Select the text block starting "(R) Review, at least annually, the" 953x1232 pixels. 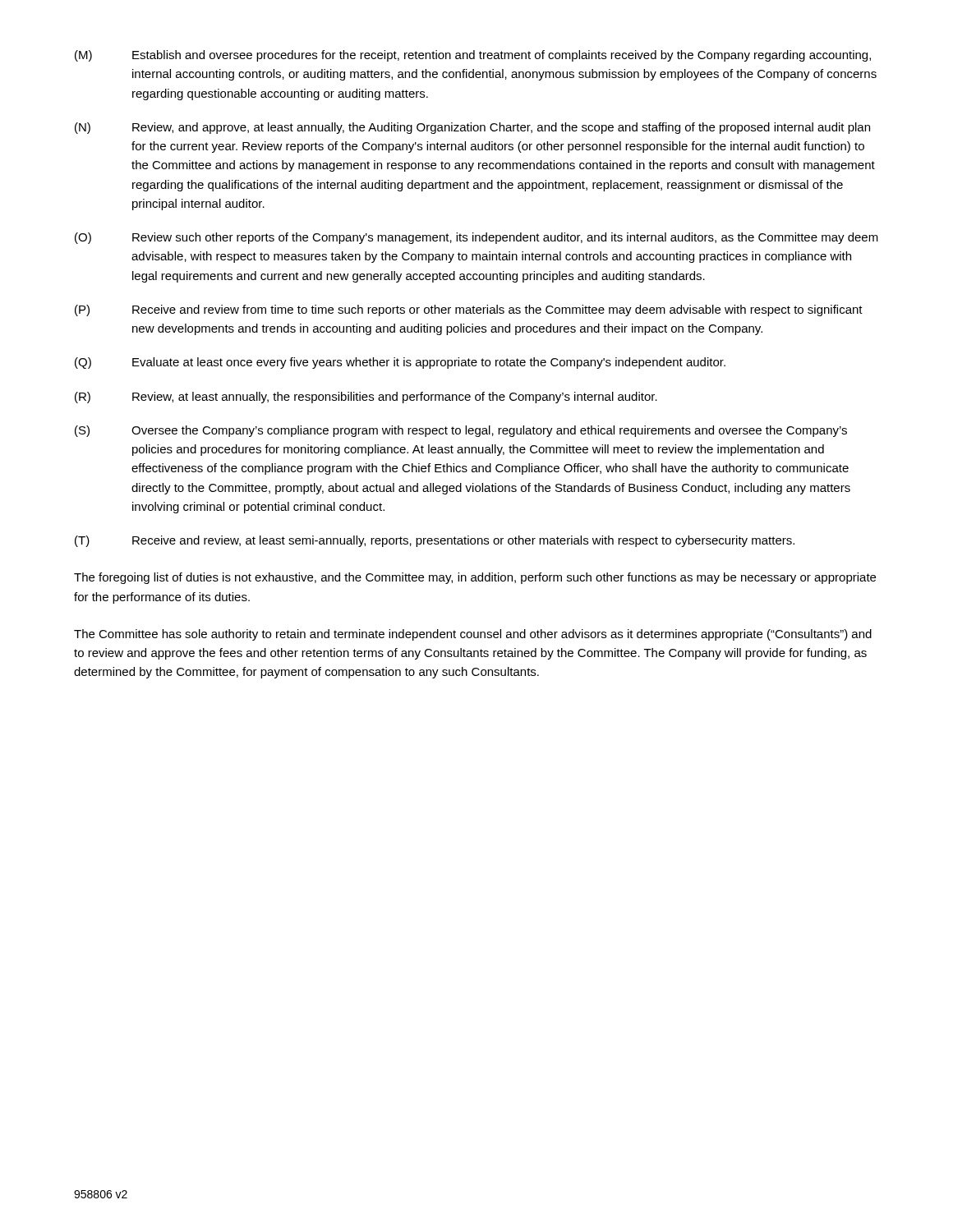(476, 396)
